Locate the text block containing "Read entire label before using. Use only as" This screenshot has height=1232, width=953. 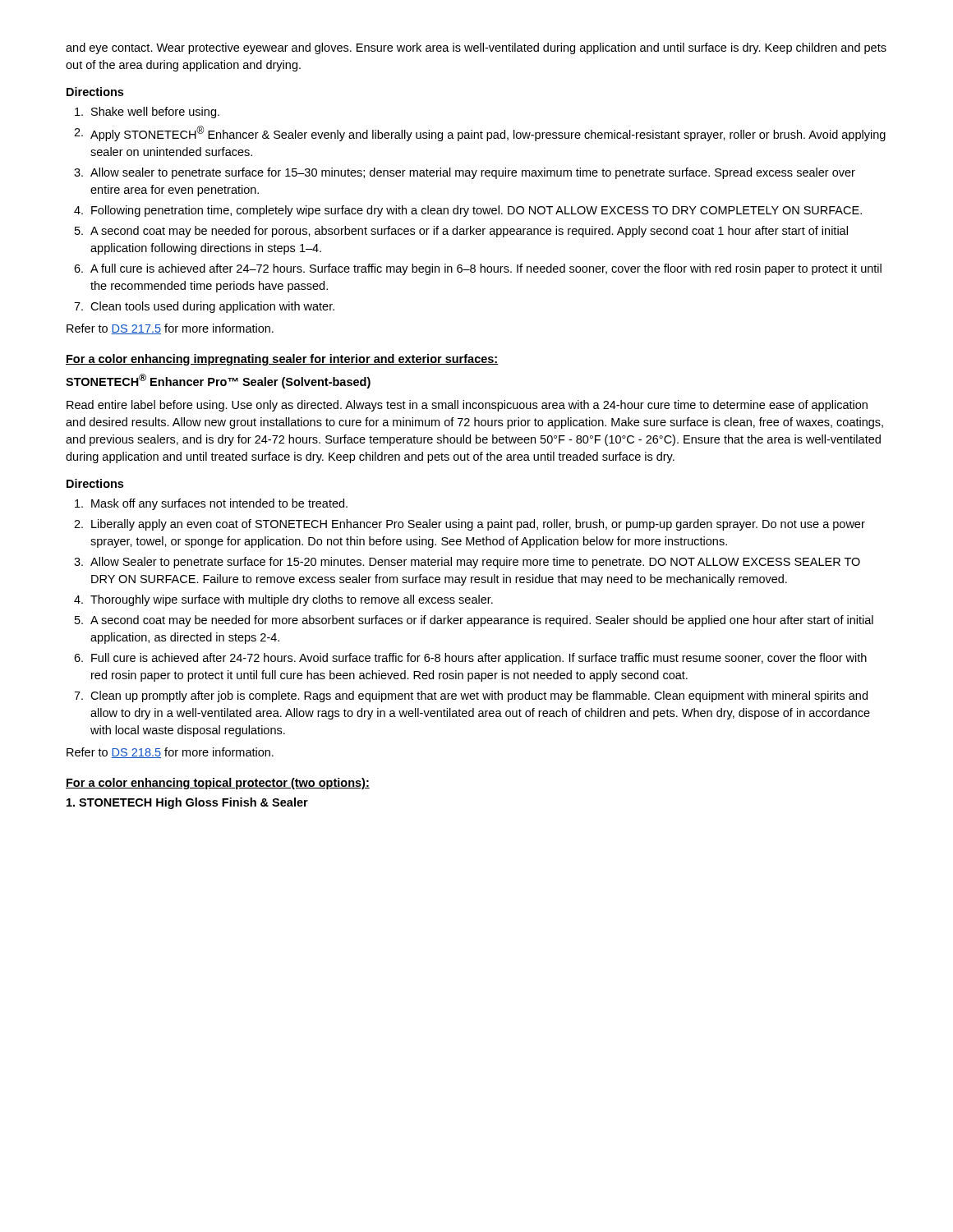coord(475,431)
